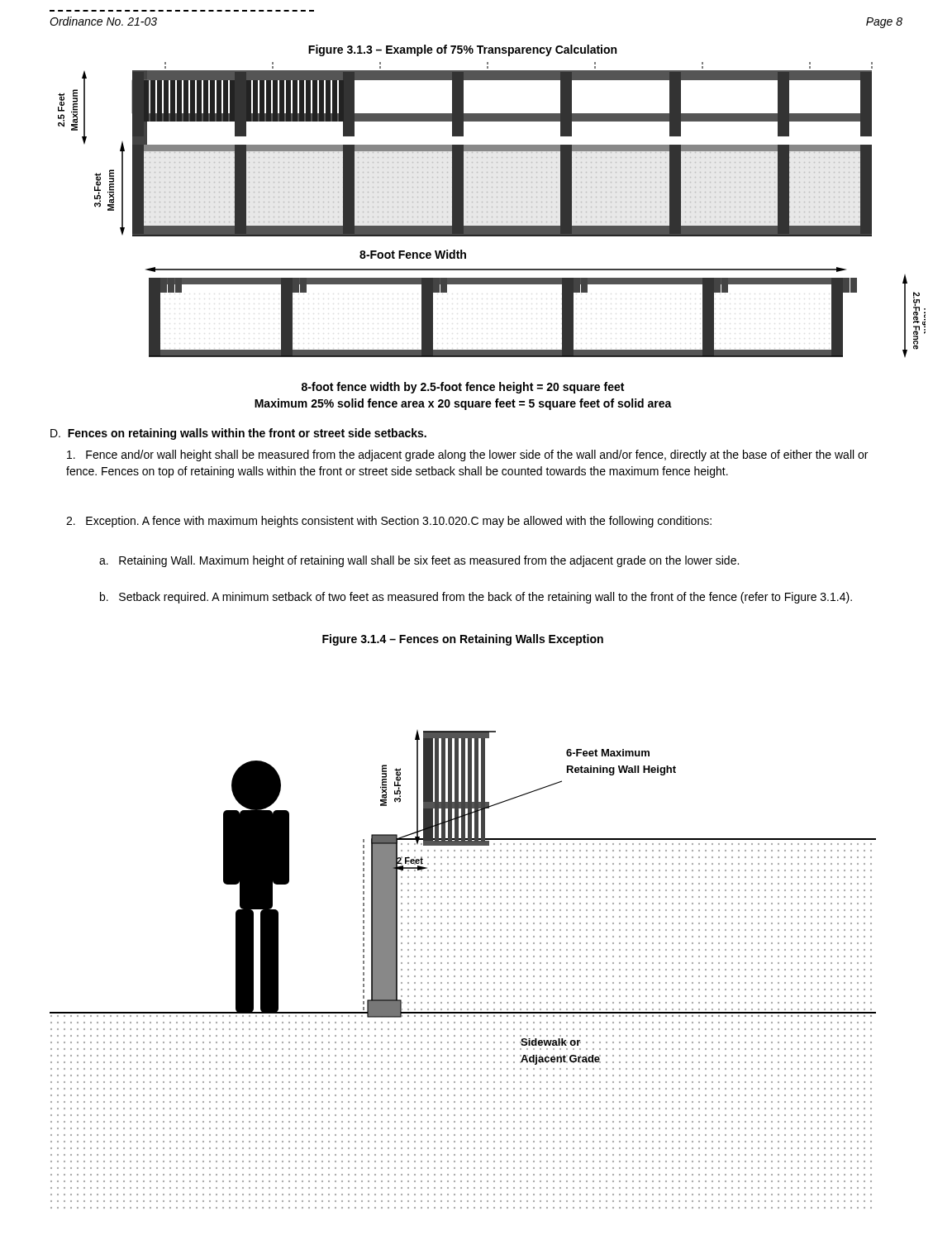Locate the list item that reads "b. Setback required. A minimum setback"
The width and height of the screenshot is (952, 1240).
pos(476,597)
